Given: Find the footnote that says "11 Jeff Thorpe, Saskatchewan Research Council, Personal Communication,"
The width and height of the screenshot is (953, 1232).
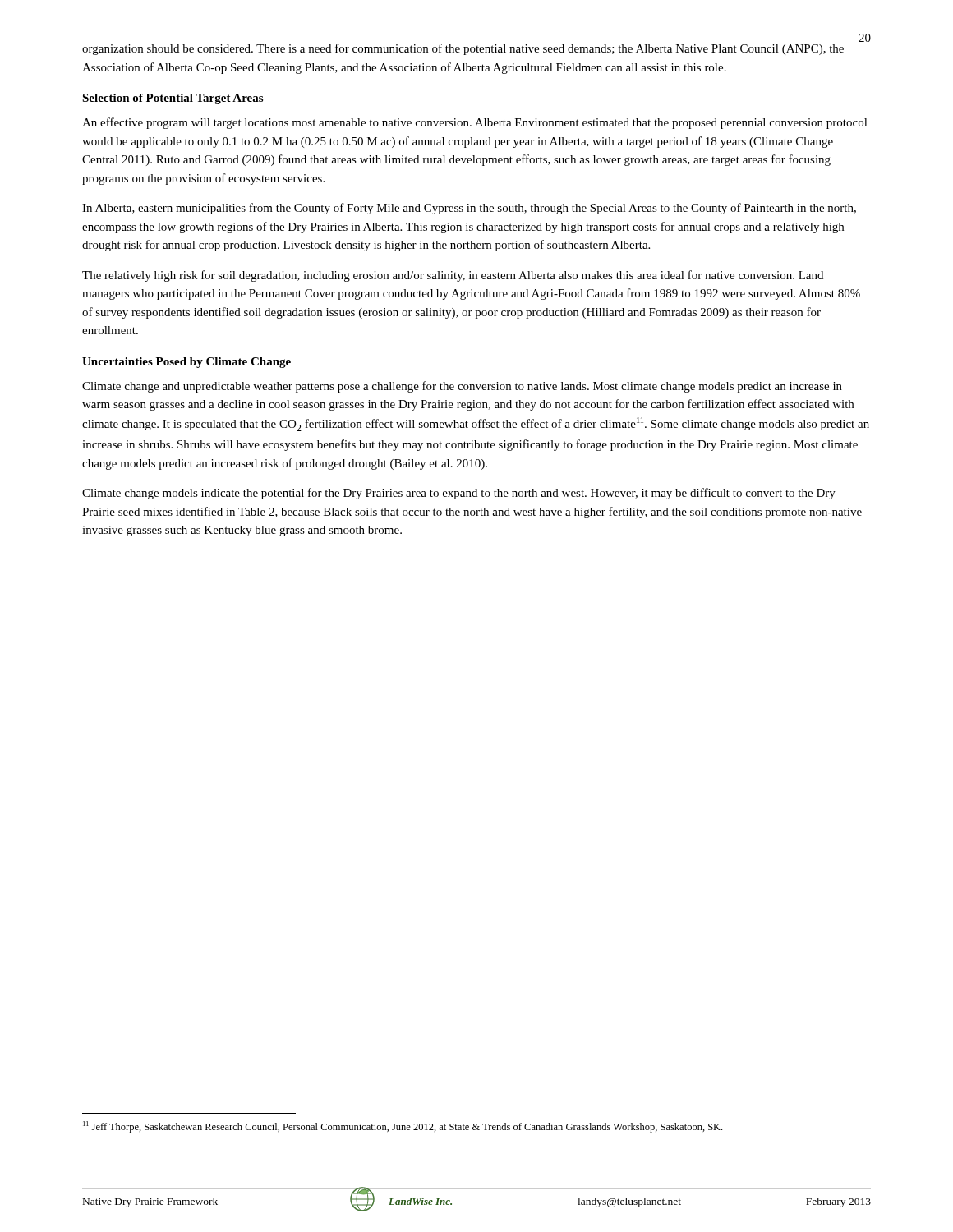Looking at the screenshot, I should 403,1126.
